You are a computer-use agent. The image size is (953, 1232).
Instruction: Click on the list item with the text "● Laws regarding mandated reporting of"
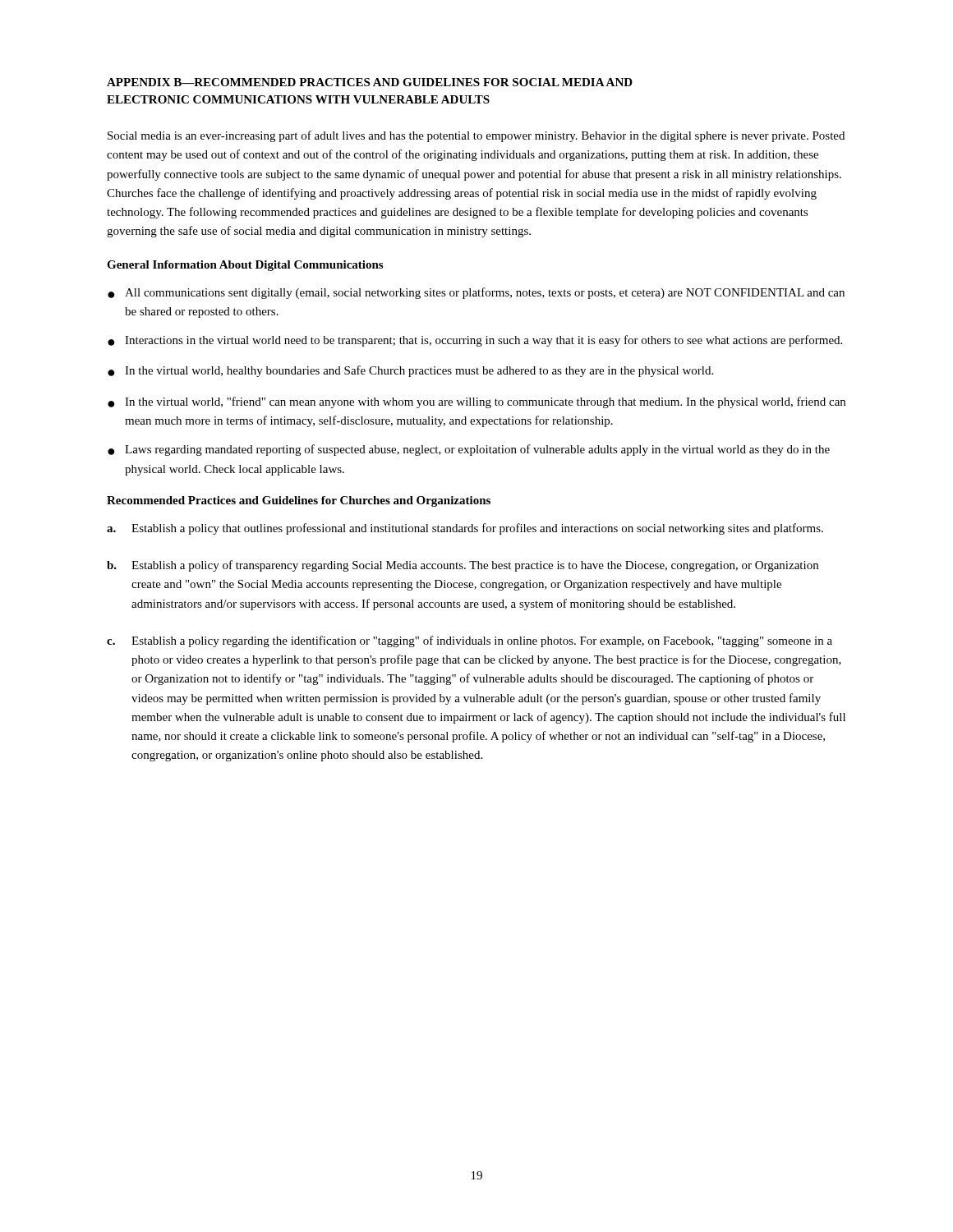tap(476, 460)
